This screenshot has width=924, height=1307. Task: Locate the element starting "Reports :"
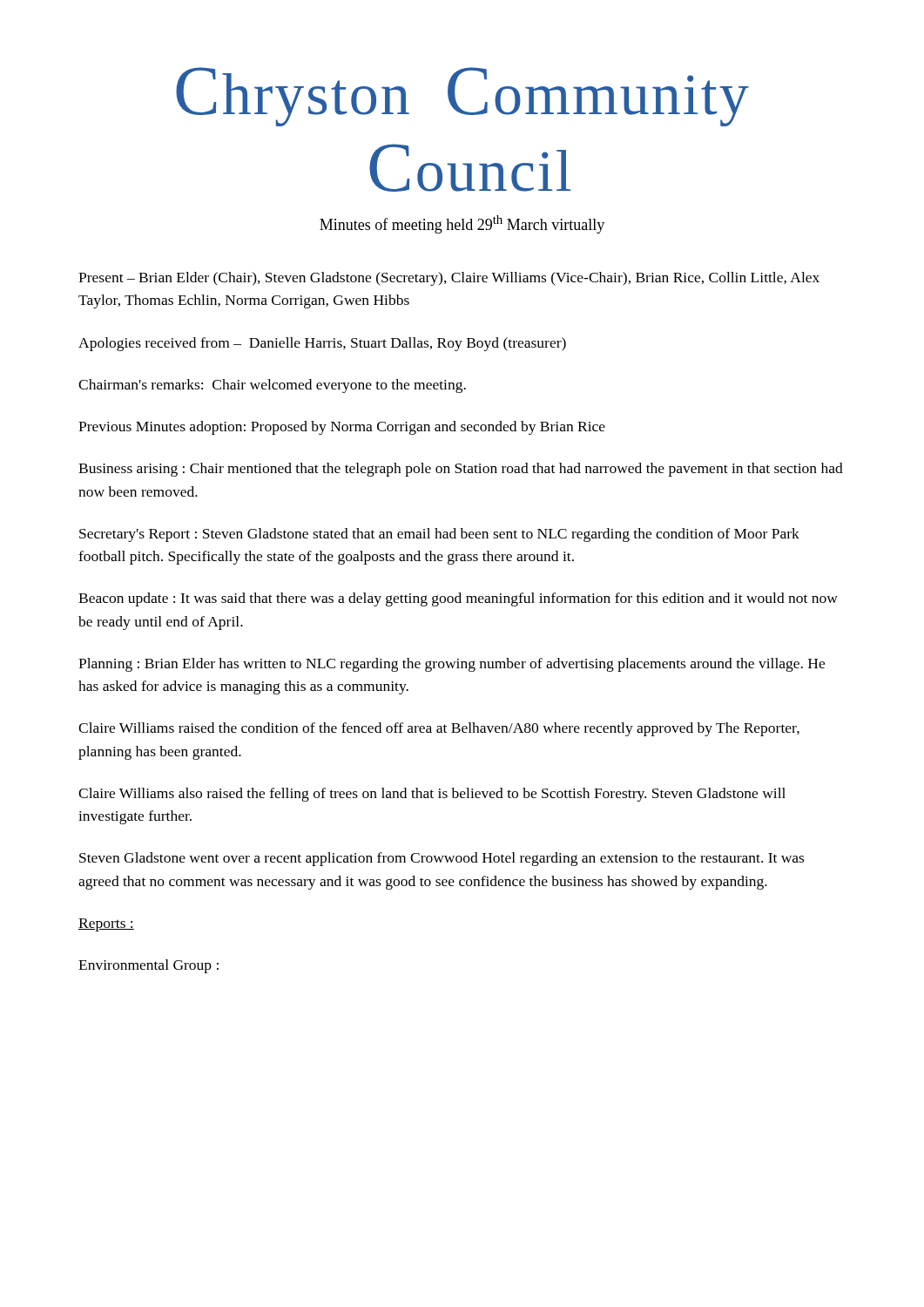click(x=106, y=923)
